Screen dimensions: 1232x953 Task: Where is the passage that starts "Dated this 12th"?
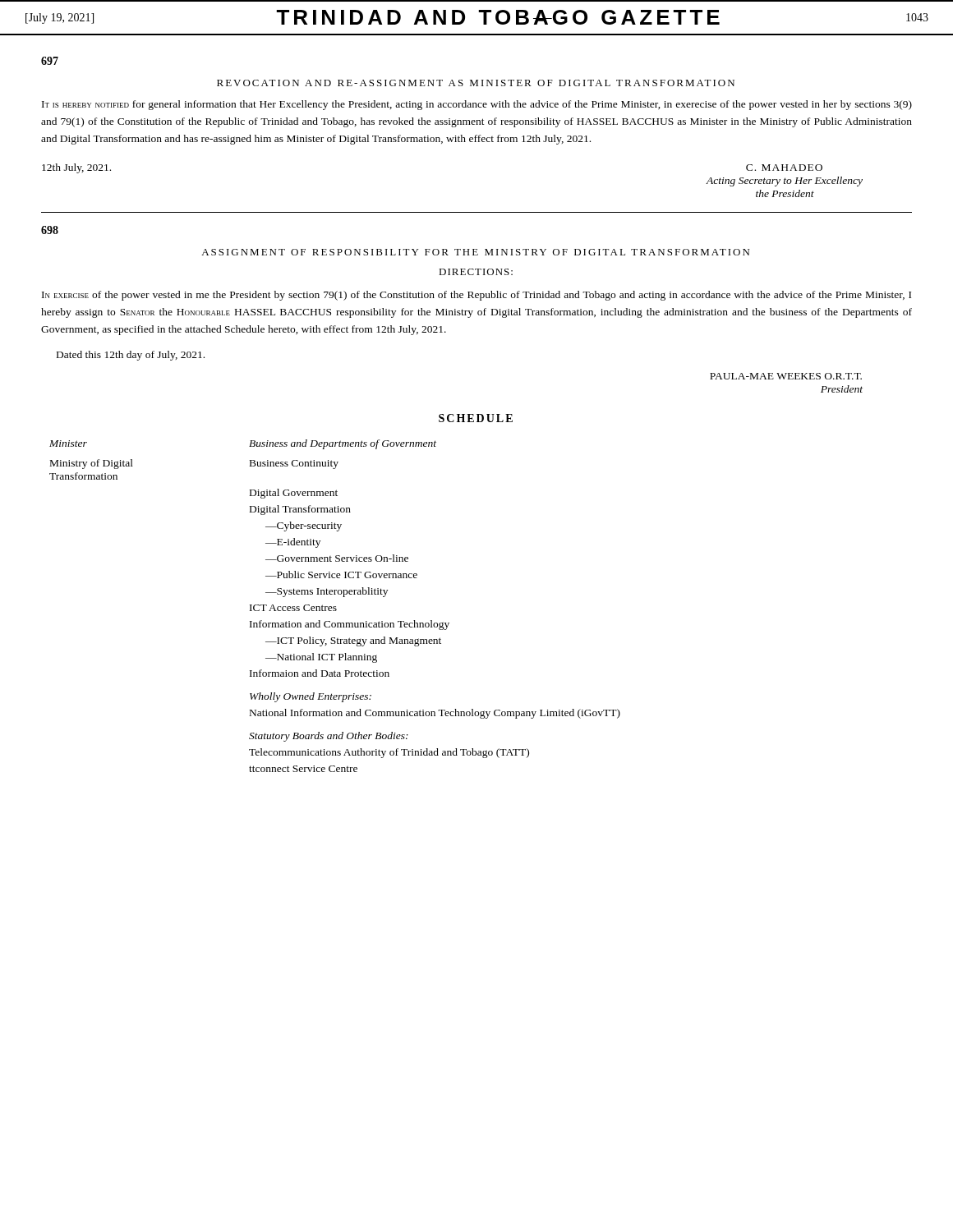tap(131, 354)
